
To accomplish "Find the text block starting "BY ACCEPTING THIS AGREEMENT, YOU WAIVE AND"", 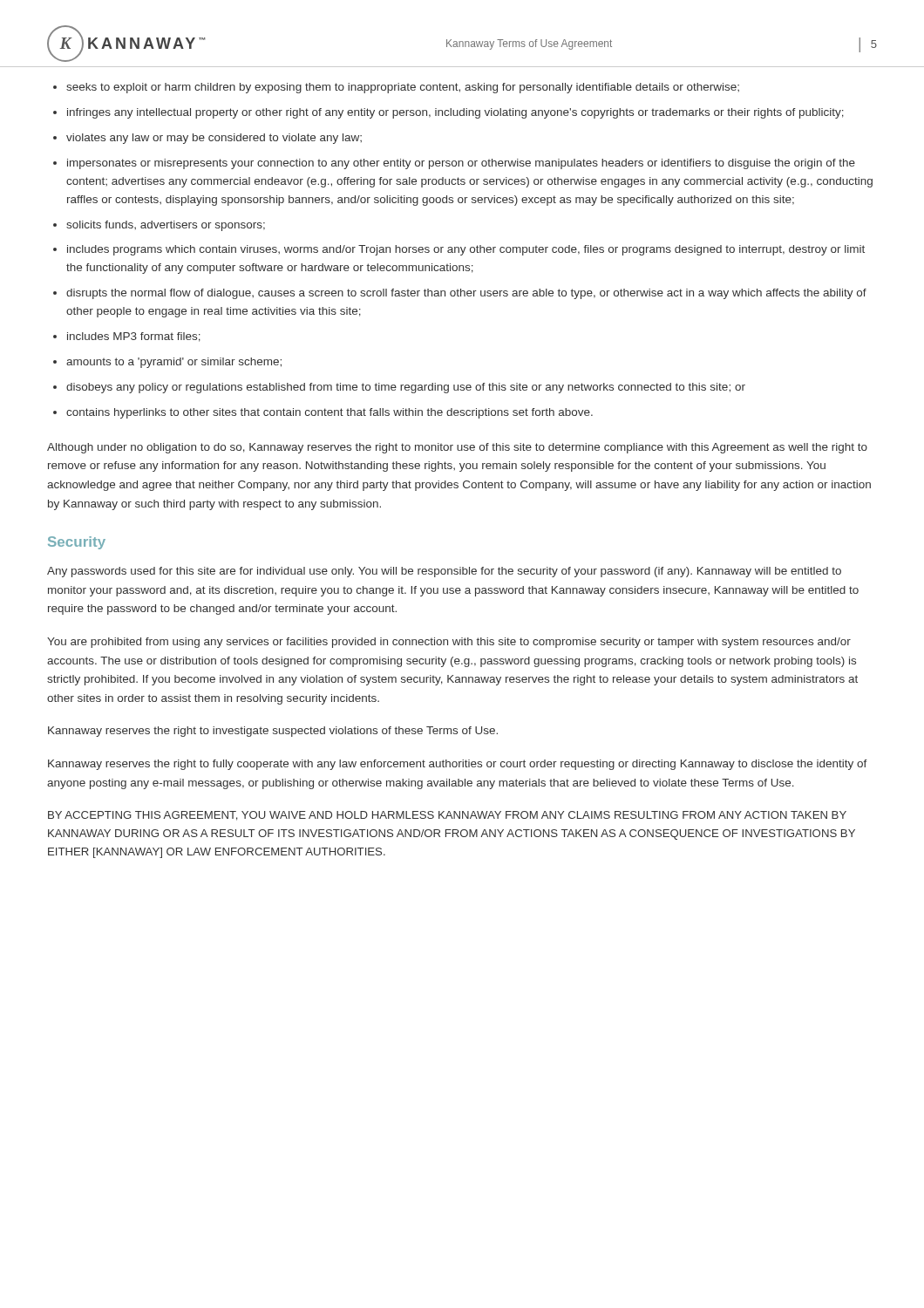I will tap(451, 833).
